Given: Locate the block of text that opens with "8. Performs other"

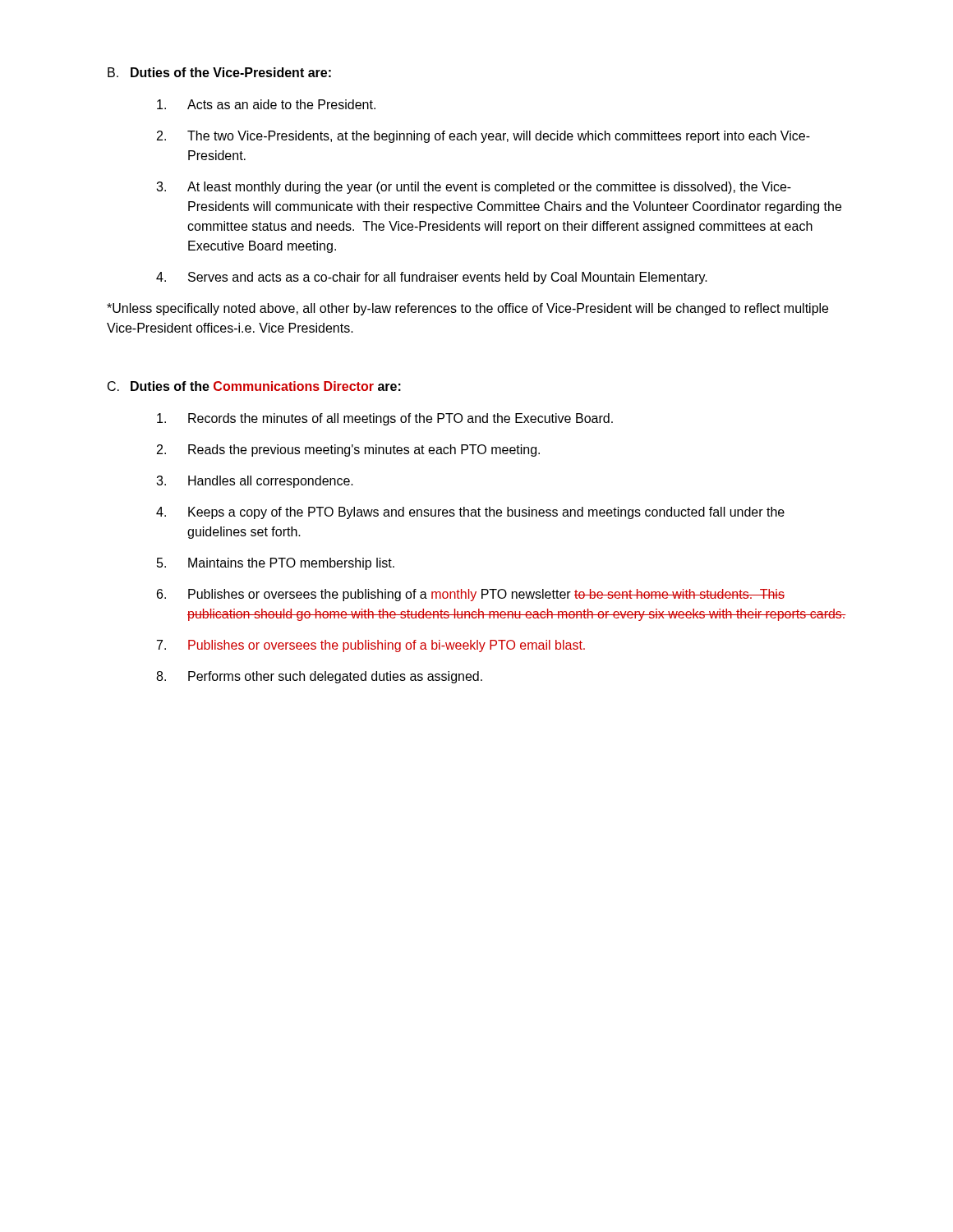Looking at the screenshot, I should [320, 677].
